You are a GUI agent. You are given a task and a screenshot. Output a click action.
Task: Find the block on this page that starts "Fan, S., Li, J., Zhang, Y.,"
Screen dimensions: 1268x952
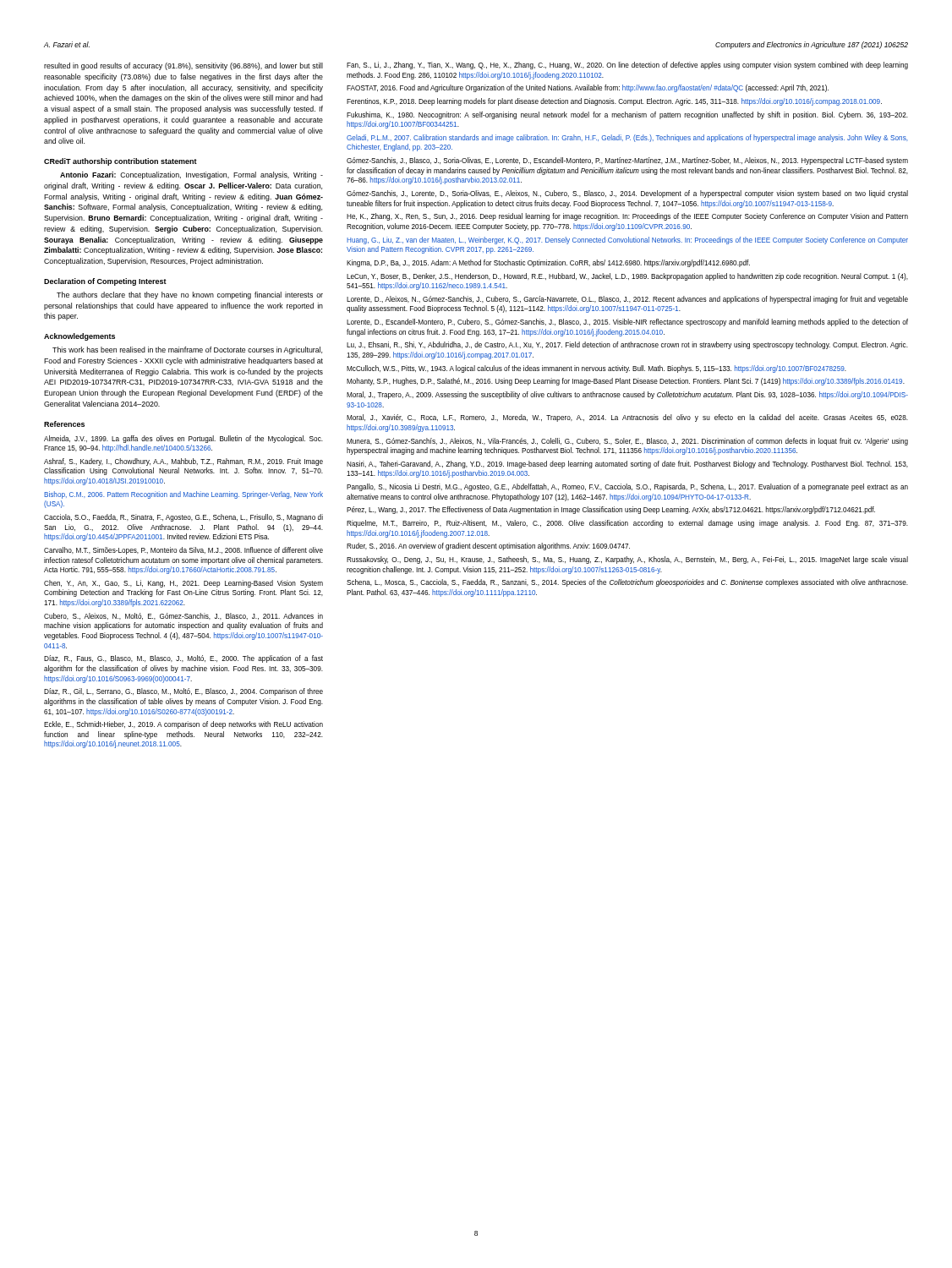click(627, 70)
